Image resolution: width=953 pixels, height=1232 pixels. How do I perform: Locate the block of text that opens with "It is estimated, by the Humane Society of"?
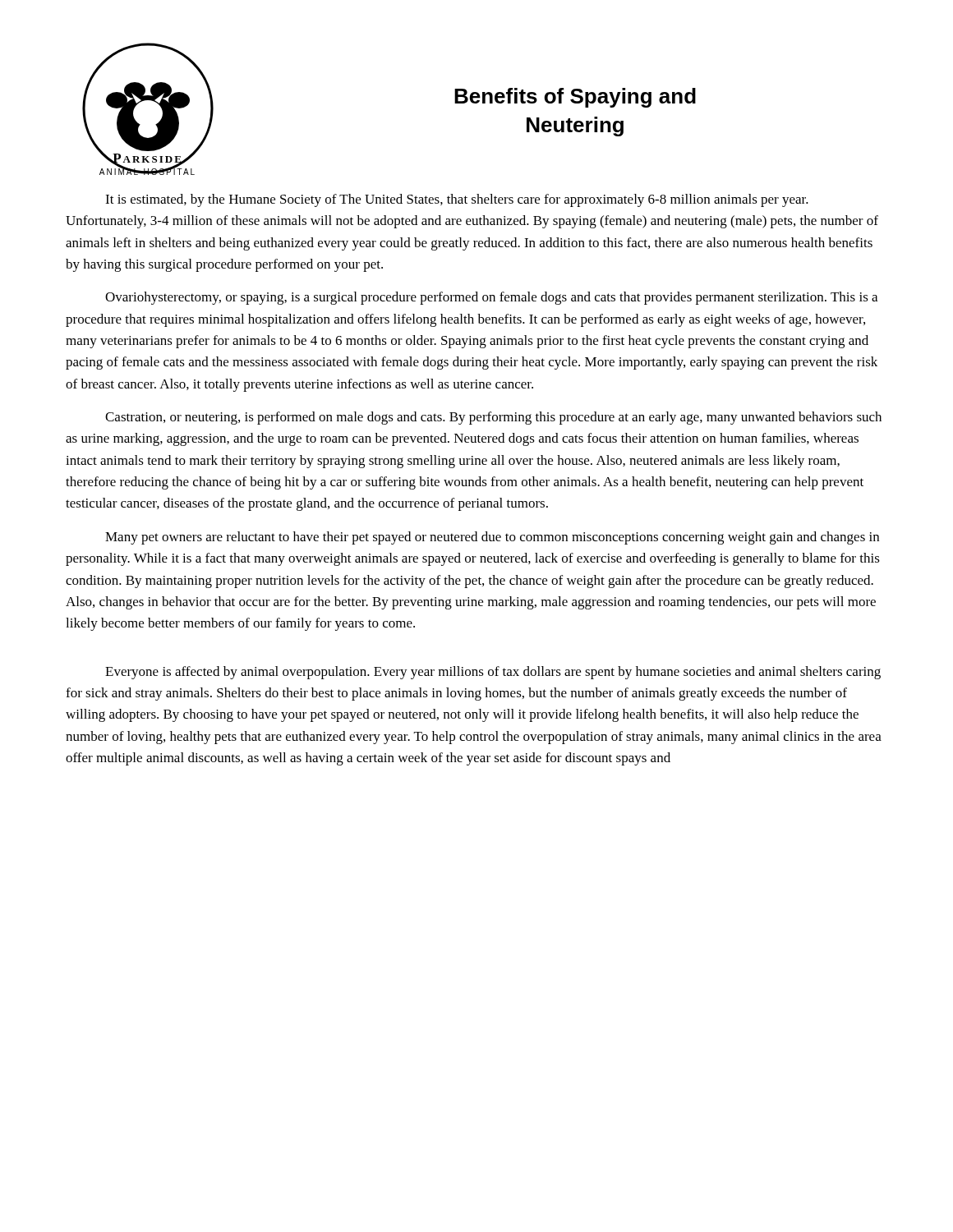[476, 232]
